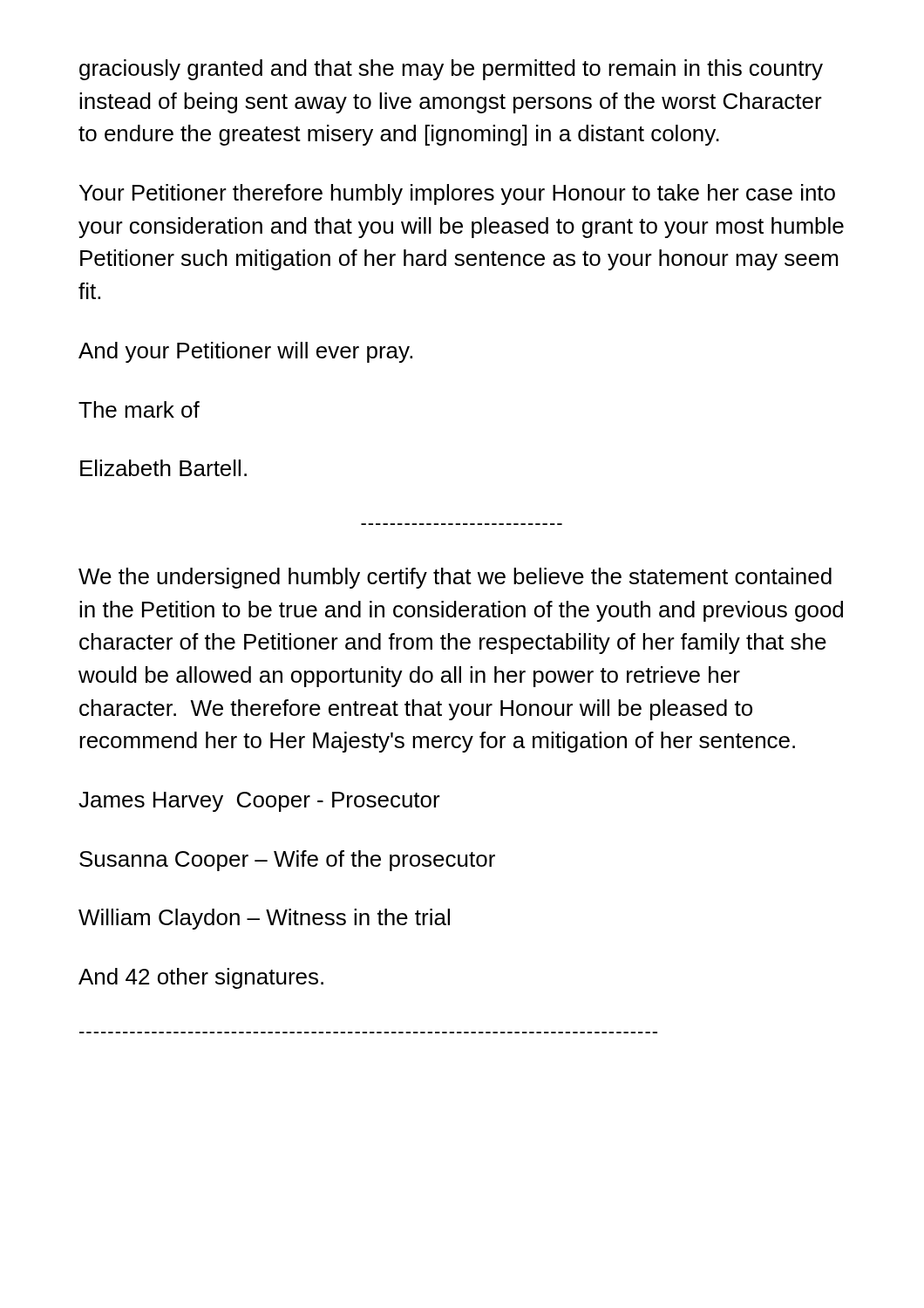924x1308 pixels.
Task: Click on the text containing "Elizabeth Bartell."
Action: [x=164, y=468]
